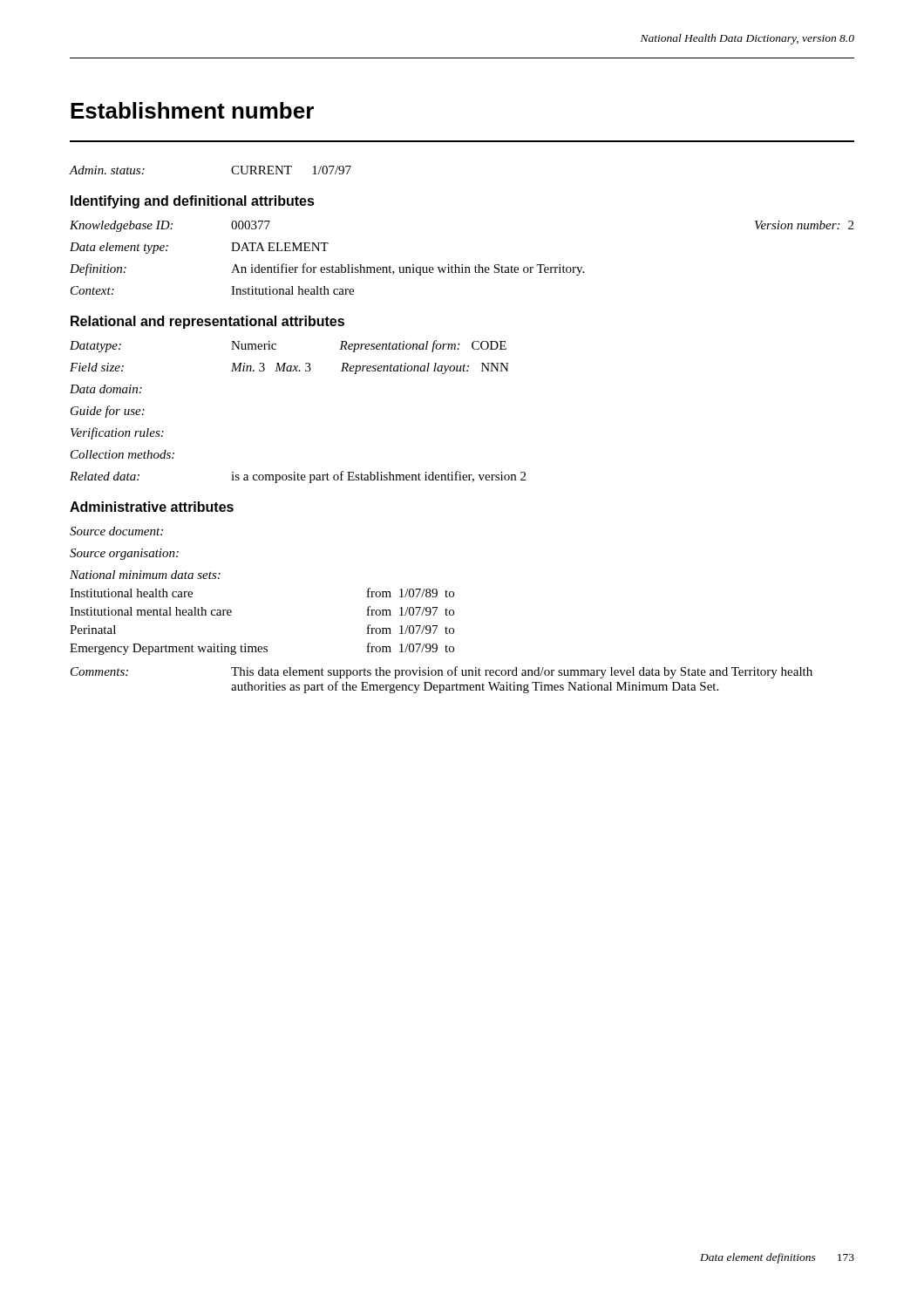Find the block on this page that starts "Definition: An identifier for establishment, unique within the"
Image resolution: width=924 pixels, height=1308 pixels.
[x=462, y=269]
